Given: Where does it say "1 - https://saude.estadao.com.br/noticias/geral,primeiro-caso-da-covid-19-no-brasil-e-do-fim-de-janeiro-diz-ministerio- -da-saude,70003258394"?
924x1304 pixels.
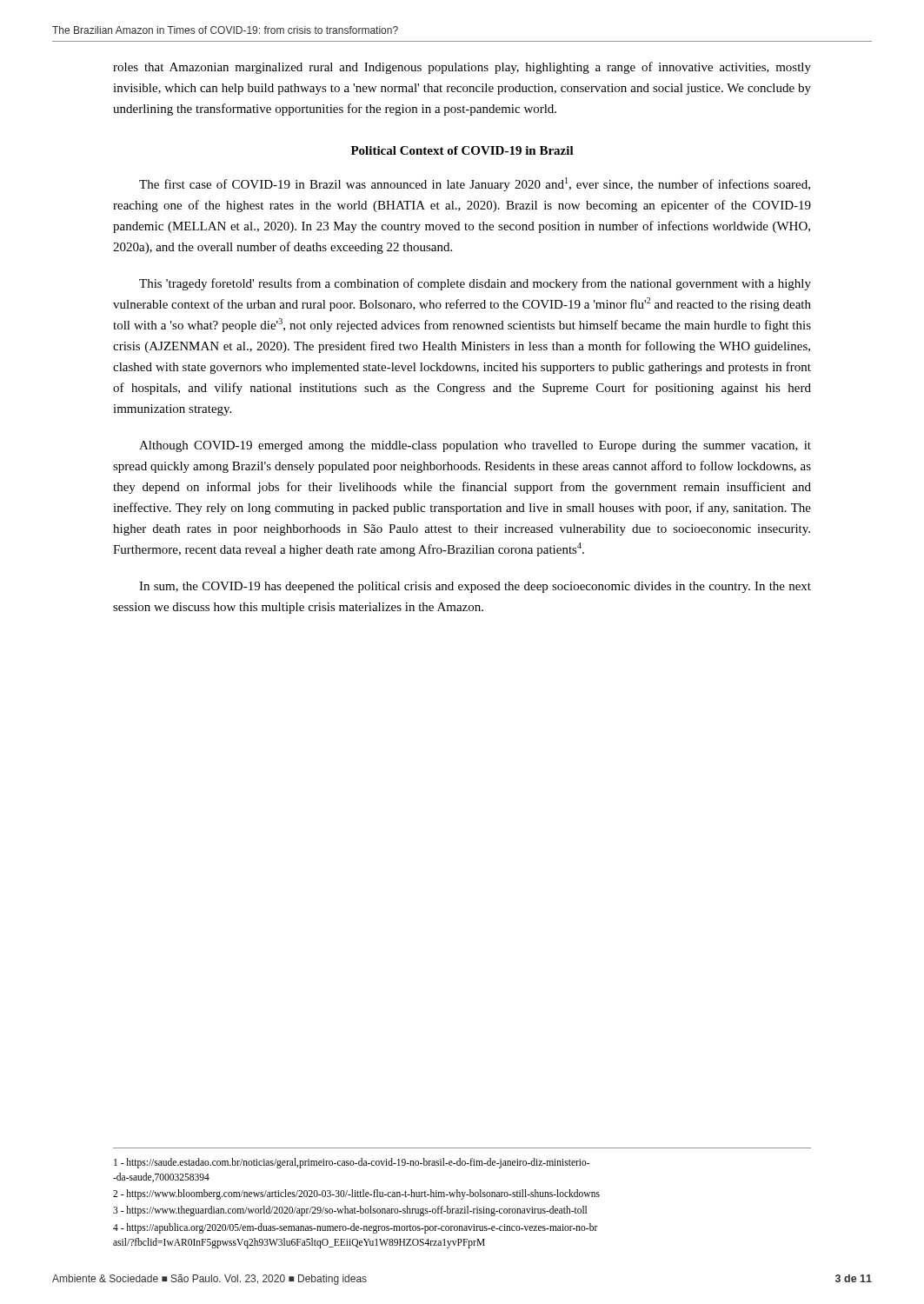Looking at the screenshot, I should click(351, 1169).
